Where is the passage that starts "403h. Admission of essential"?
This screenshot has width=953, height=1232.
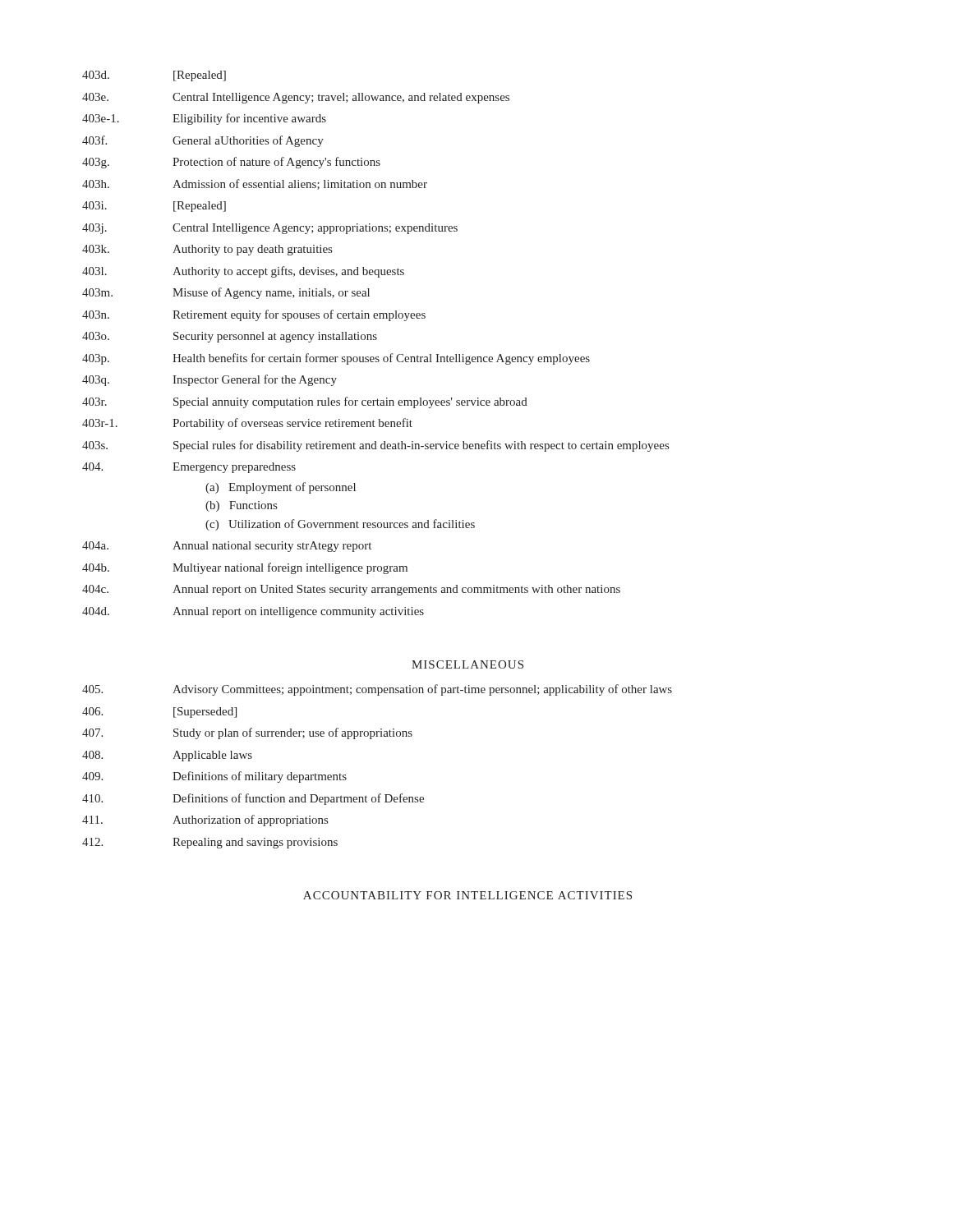point(255,184)
